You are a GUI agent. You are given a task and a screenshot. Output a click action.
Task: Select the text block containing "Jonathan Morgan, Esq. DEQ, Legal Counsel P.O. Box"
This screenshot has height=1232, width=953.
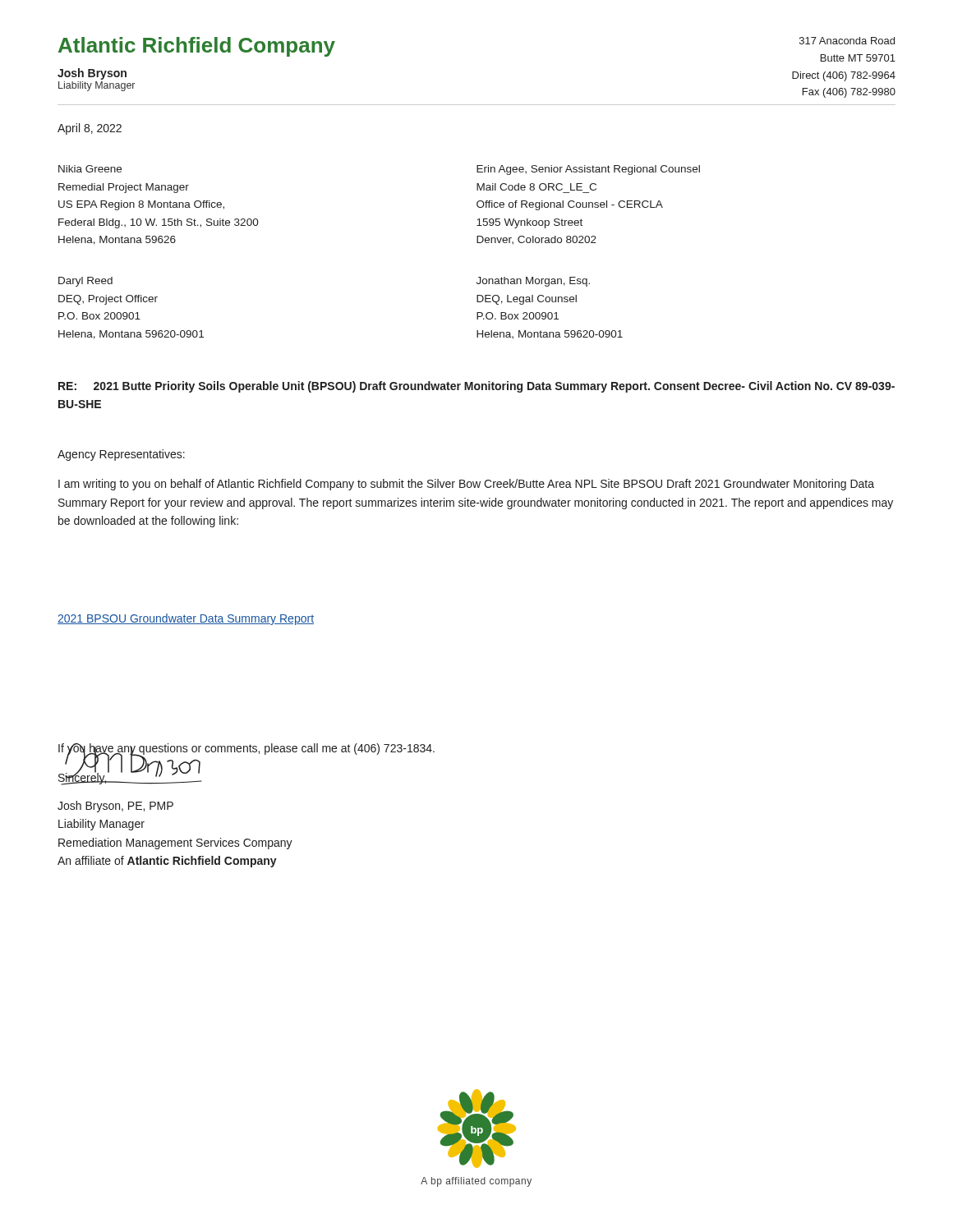tap(550, 307)
